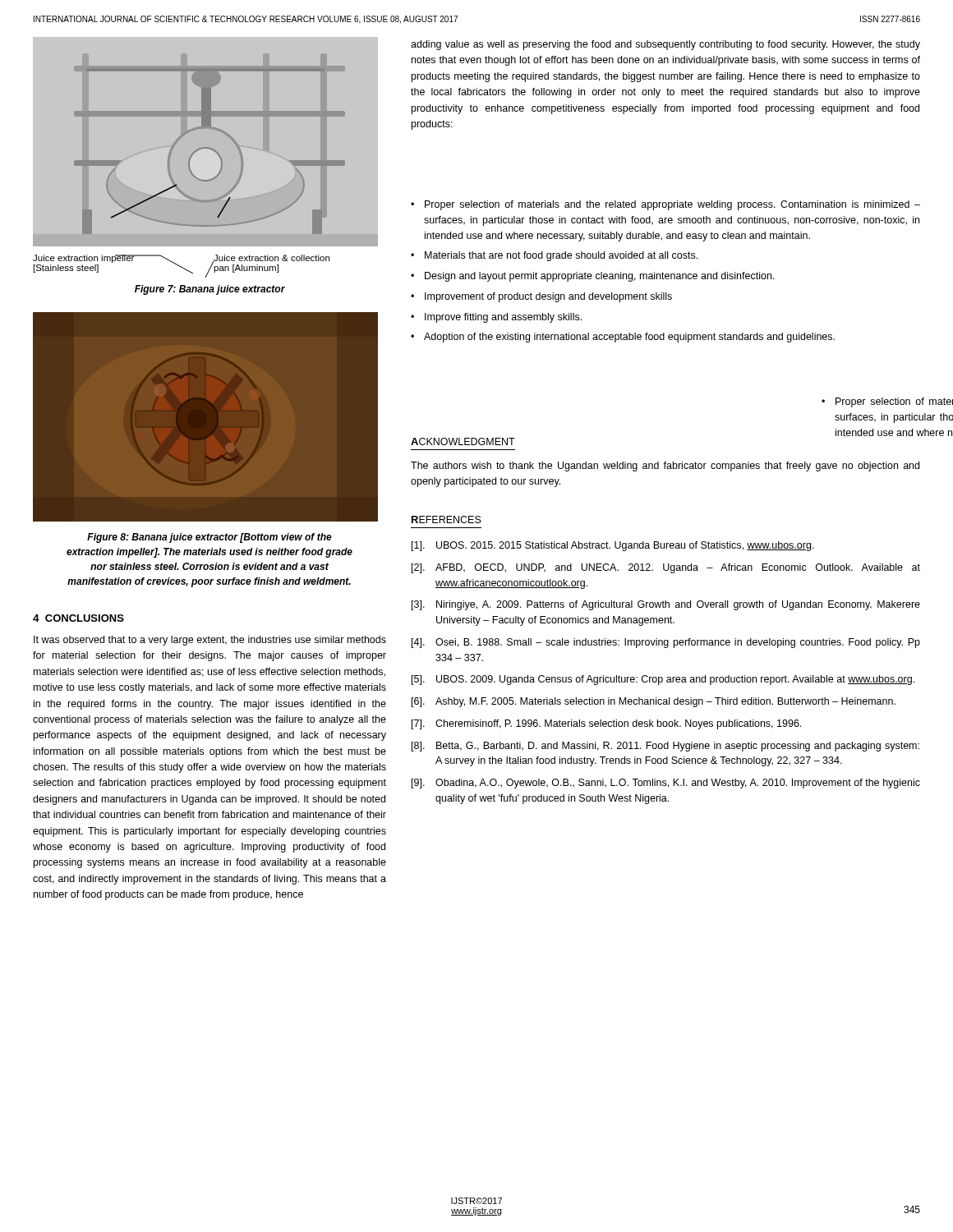Click the passage that begins "[3]. Niringiye, A. 2009. Patterns of Agricultural Growth"
The image size is (953, 1232).
coord(665,613)
